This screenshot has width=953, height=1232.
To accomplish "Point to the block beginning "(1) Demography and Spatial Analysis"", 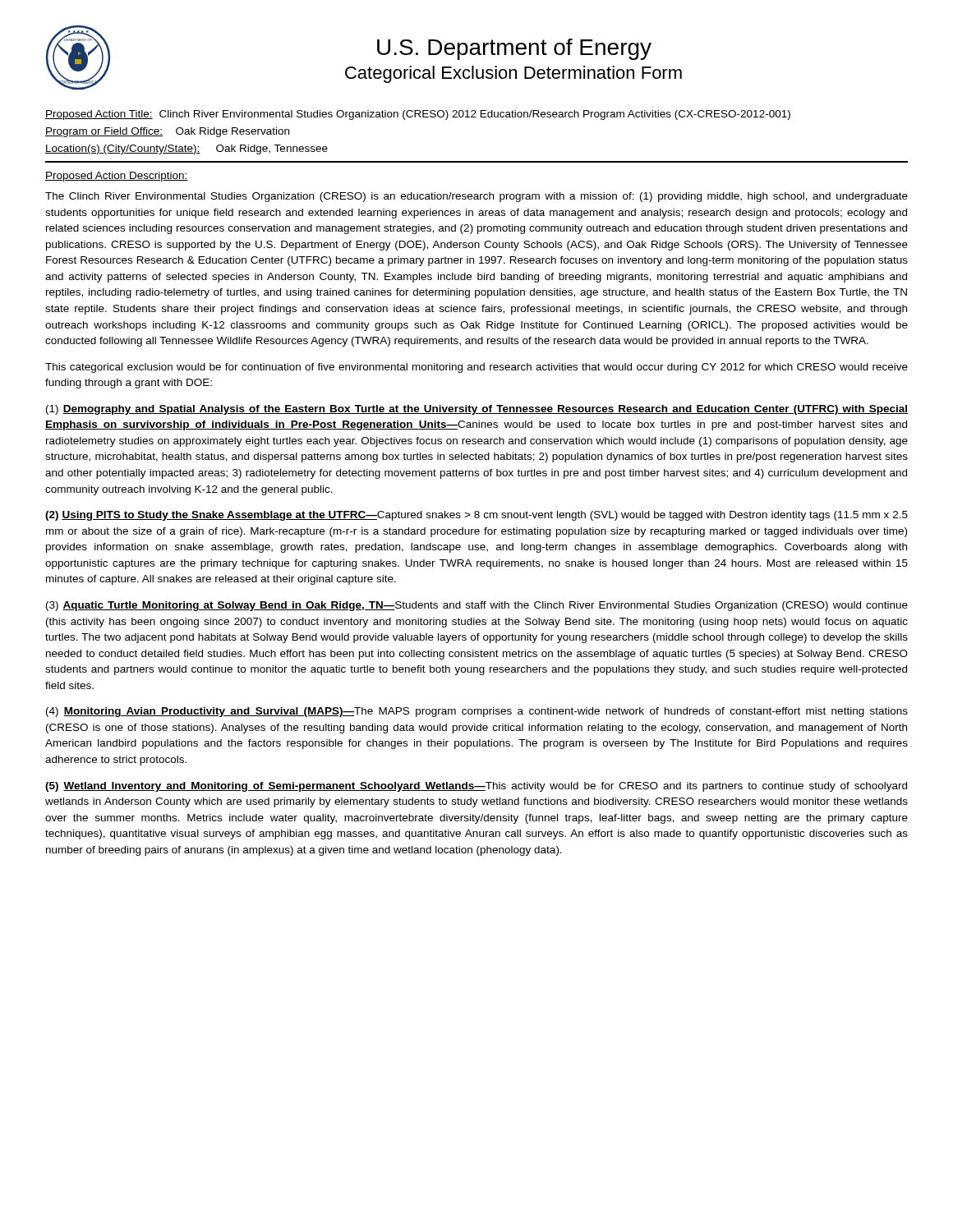I will click(476, 449).
